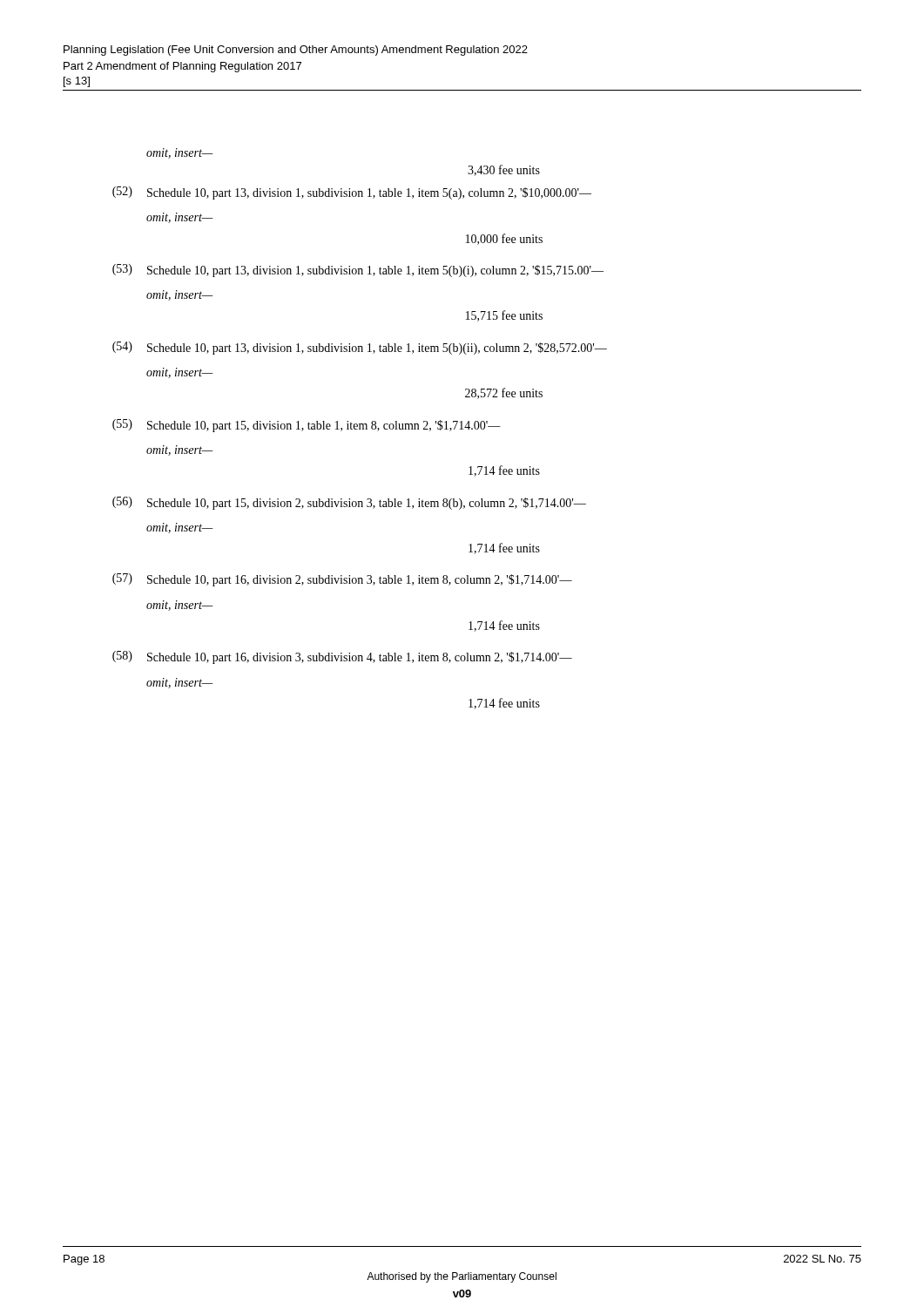
Task: Click where it says "omit, insert— 3,430 fee units"
Action: (x=504, y=162)
